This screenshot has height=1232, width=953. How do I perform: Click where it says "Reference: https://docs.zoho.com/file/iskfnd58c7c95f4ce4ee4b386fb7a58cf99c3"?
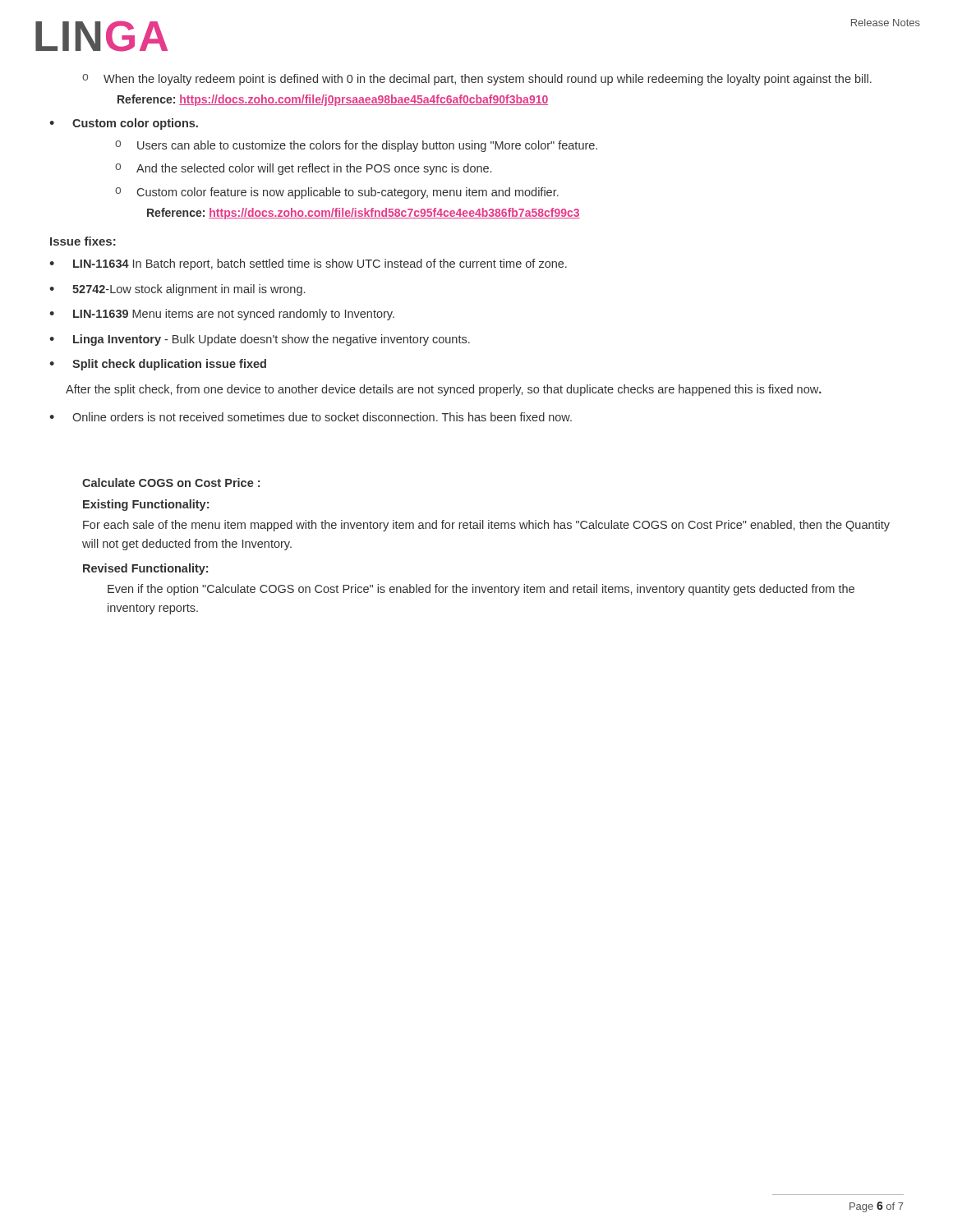[x=363, y=213]
